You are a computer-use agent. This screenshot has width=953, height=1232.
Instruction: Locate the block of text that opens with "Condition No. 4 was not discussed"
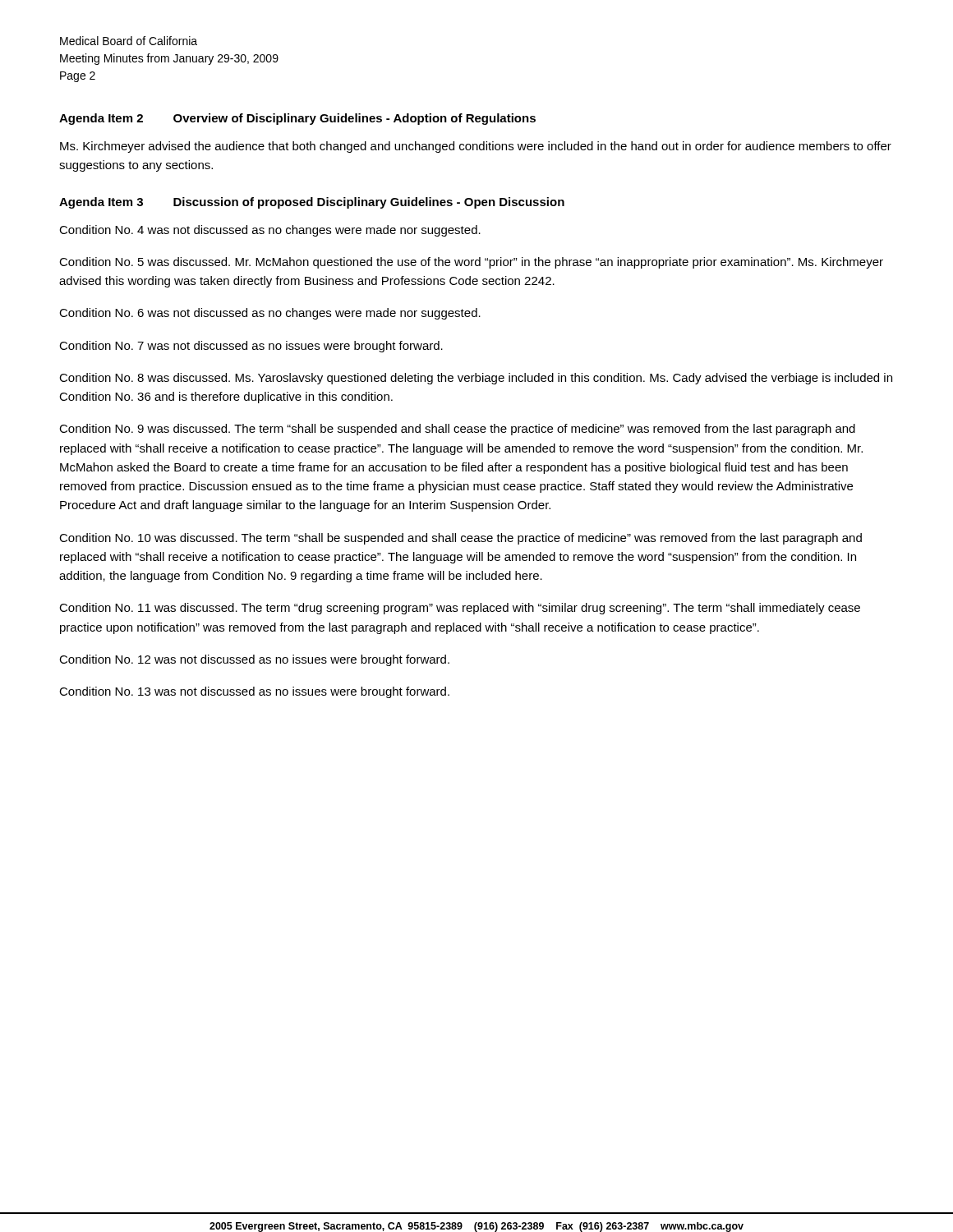pos(270,229)
